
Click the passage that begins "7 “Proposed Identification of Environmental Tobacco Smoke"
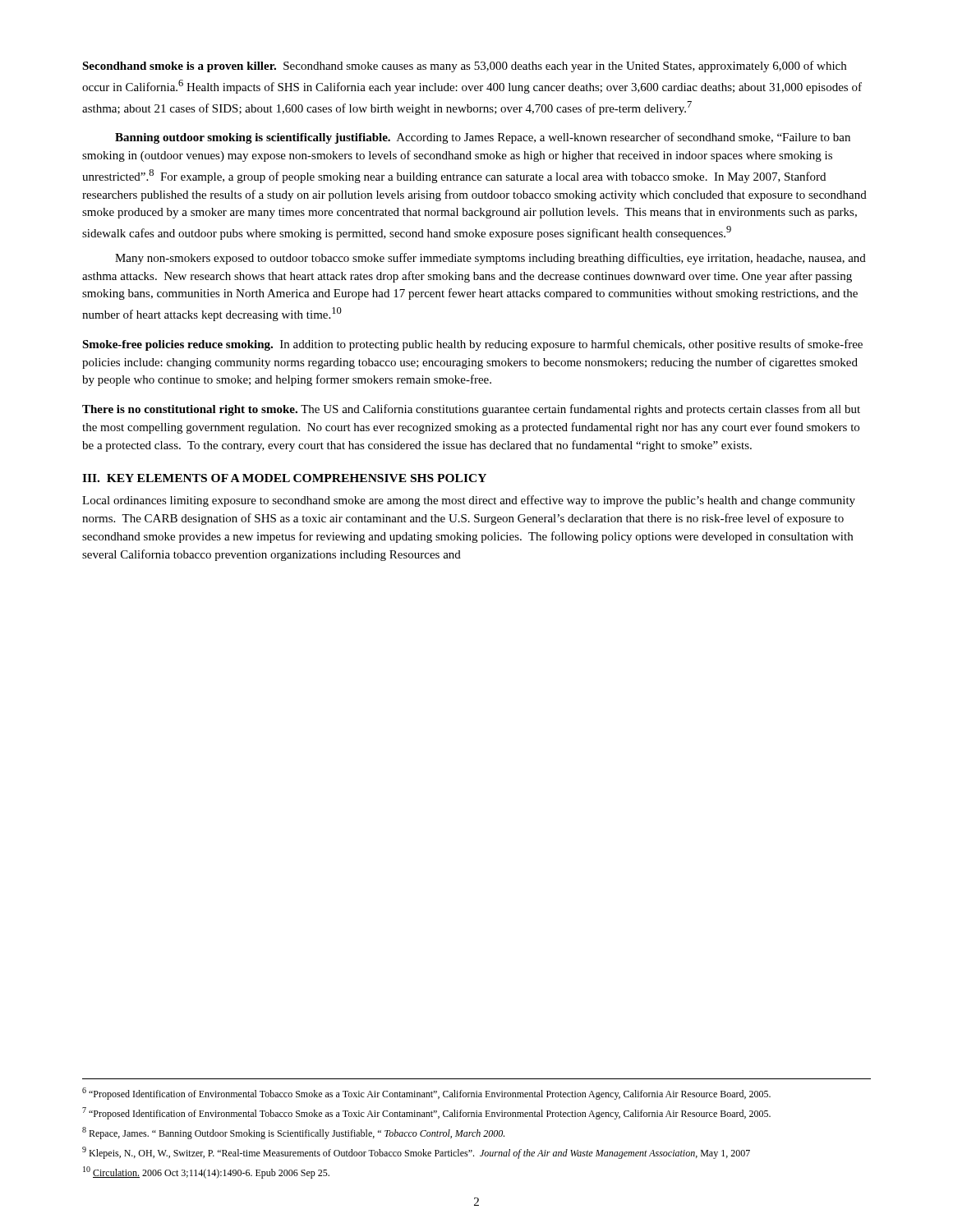pyautogui.click(x=427, y=1112)
